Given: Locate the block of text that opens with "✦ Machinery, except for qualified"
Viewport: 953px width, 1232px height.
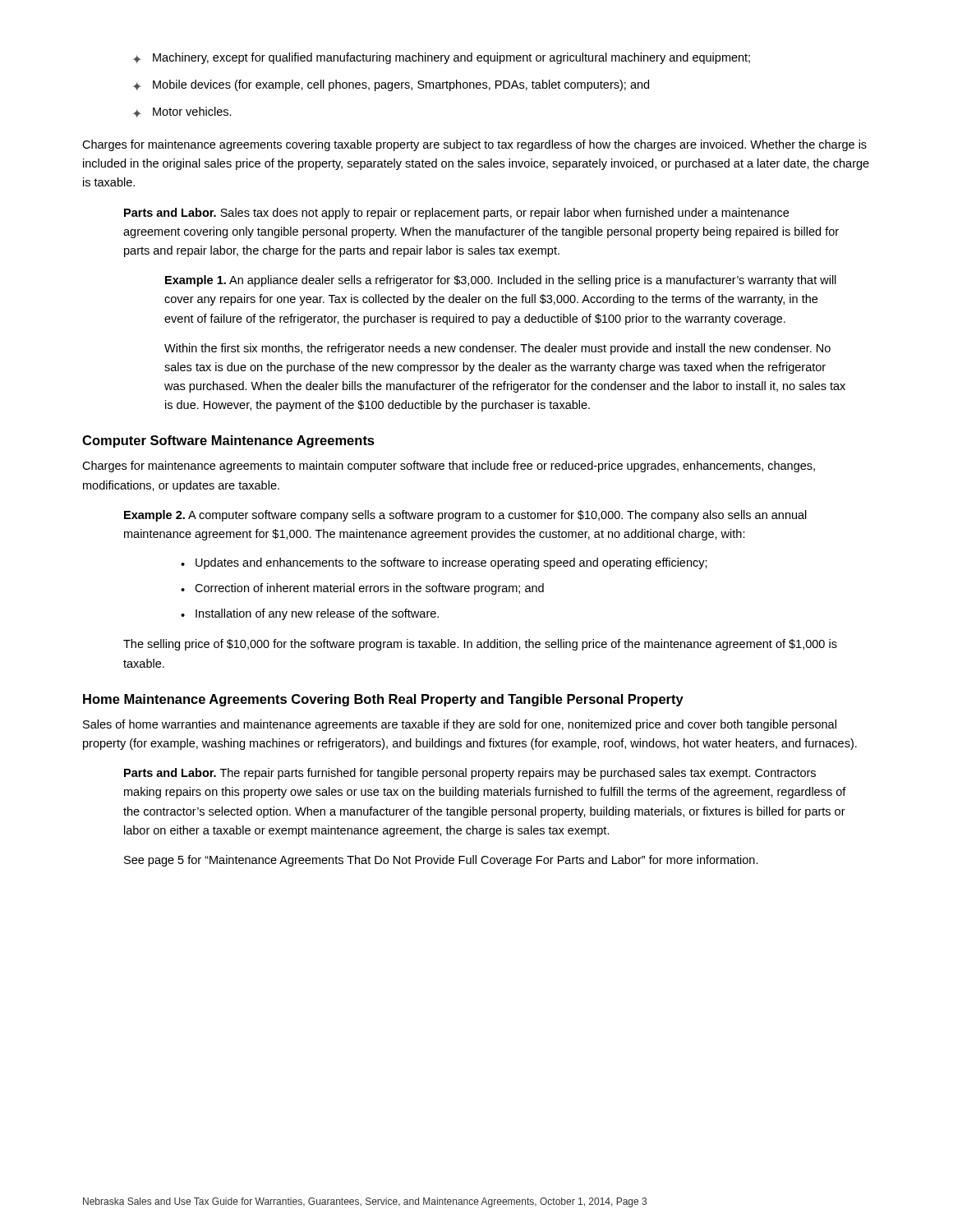Looking at the screenshot, I should point(441,60).
